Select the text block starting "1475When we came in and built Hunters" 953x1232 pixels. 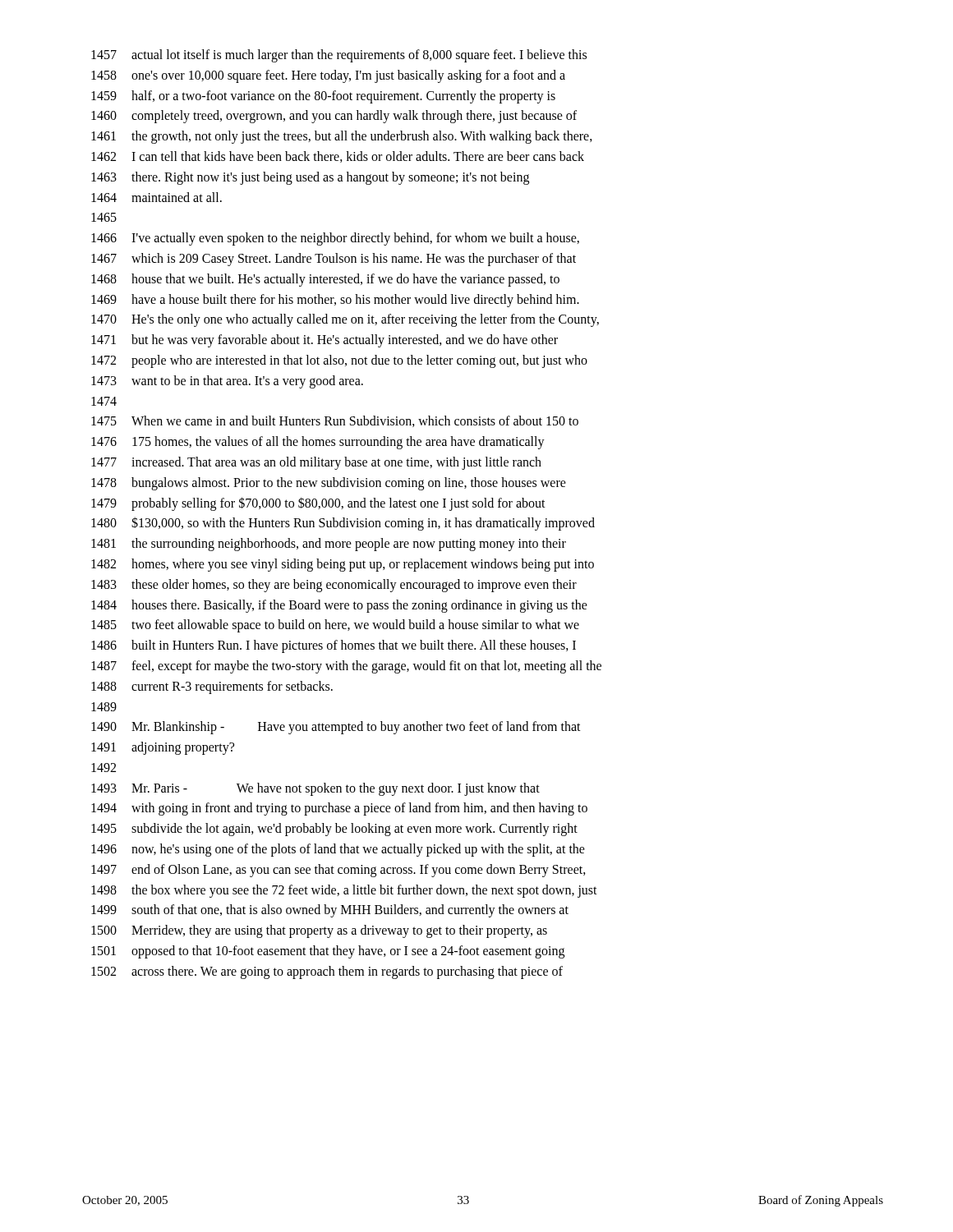tap(483, 554)
